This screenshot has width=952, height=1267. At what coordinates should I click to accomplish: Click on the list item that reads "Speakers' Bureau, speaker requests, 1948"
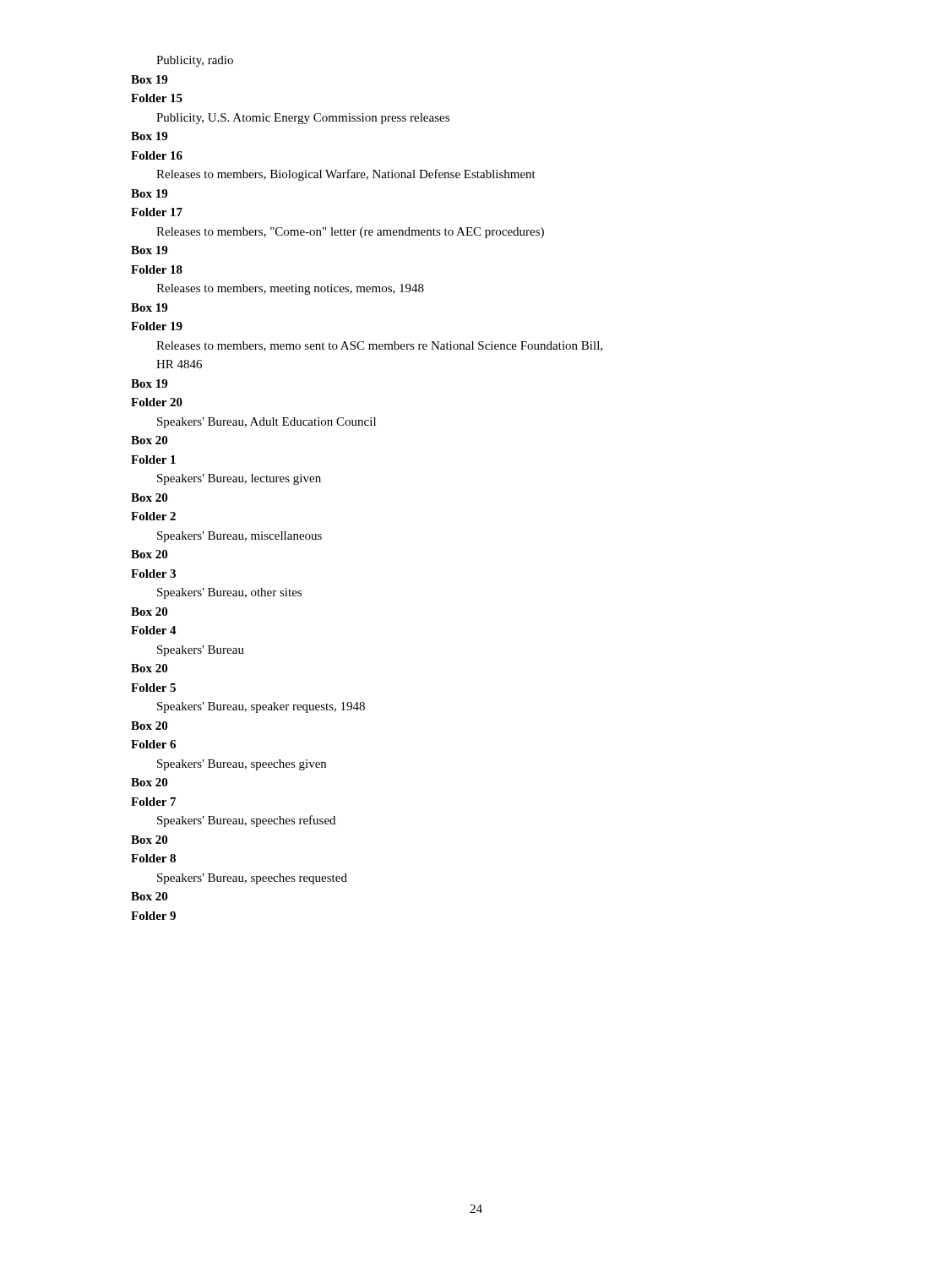point(261,706)
